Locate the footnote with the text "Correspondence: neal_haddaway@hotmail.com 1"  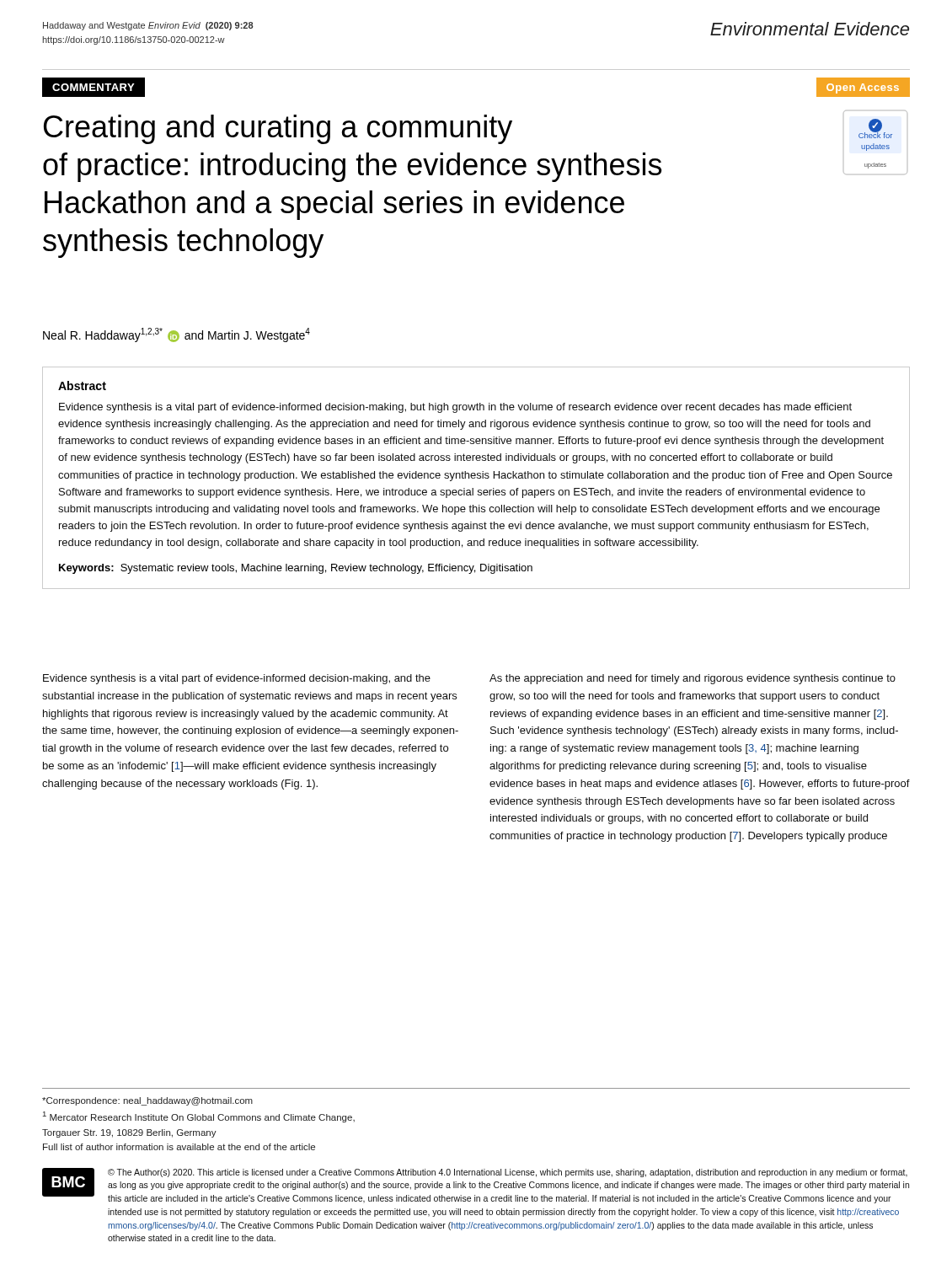[199, 1124]
